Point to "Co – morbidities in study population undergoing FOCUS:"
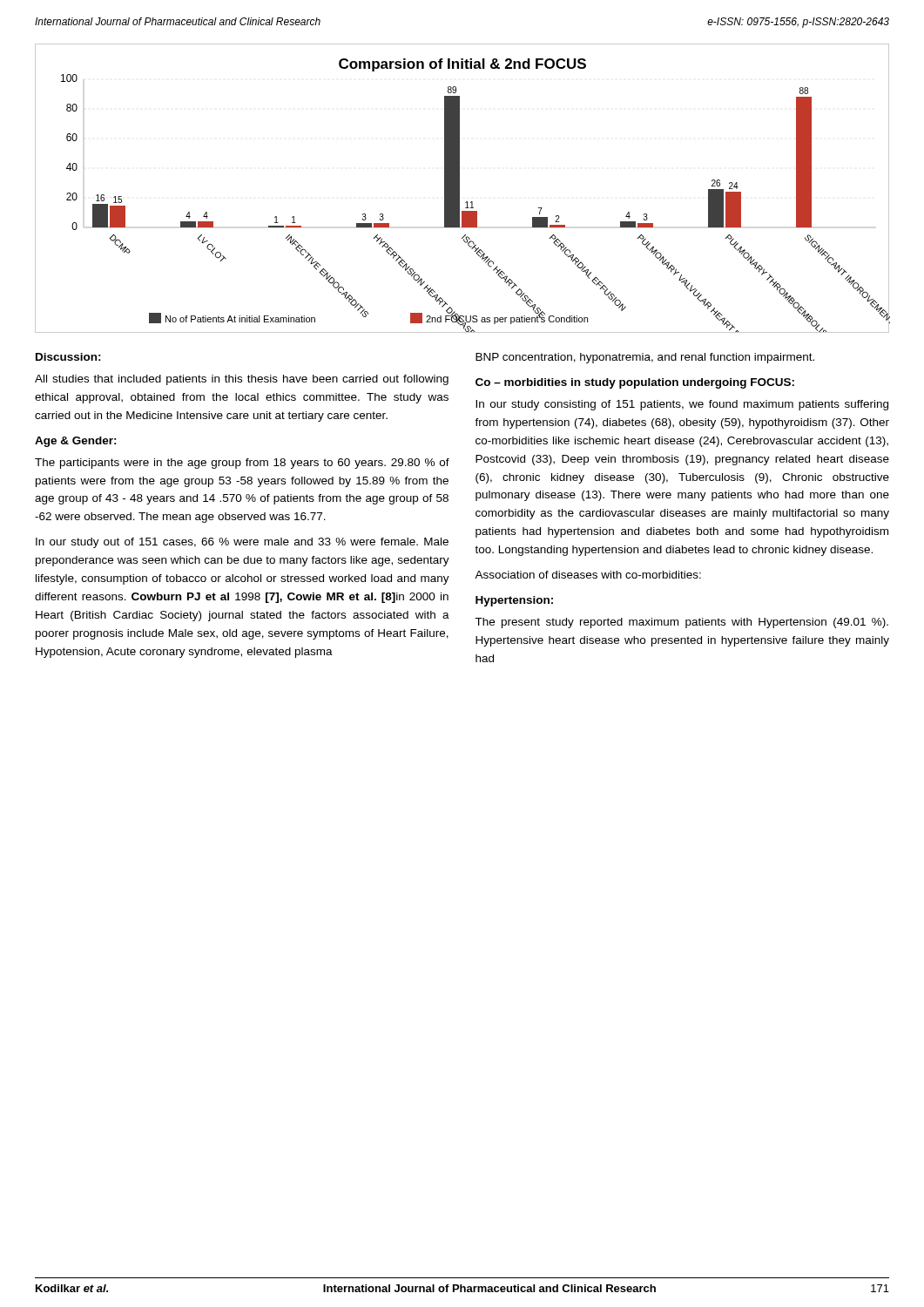This screenshot has width=924, height=1307. [x=635, y=382]
